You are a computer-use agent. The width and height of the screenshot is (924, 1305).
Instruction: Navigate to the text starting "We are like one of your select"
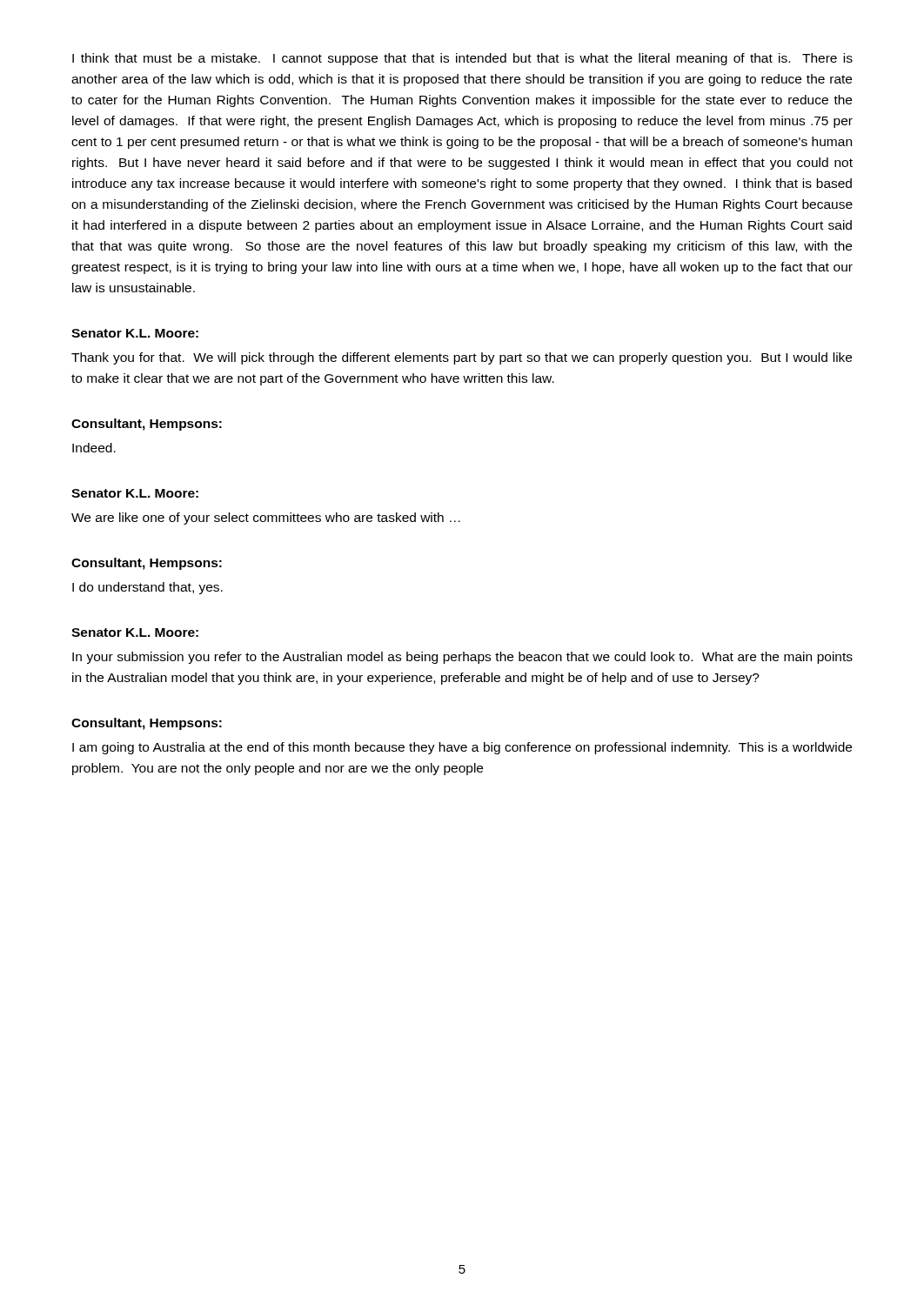coord(266,517)
